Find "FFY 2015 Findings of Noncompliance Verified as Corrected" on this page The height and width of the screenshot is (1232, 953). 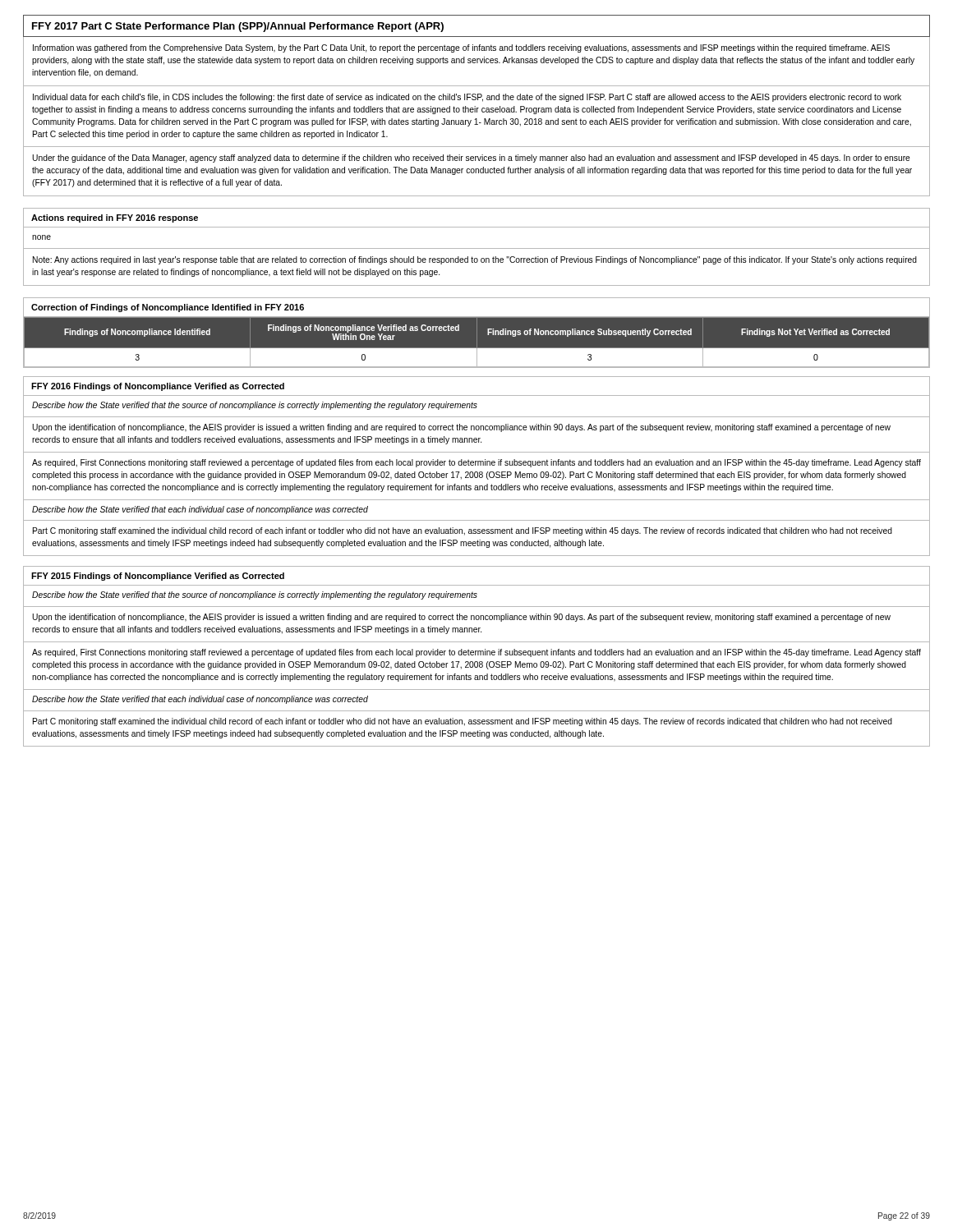[x=158, y=576]
